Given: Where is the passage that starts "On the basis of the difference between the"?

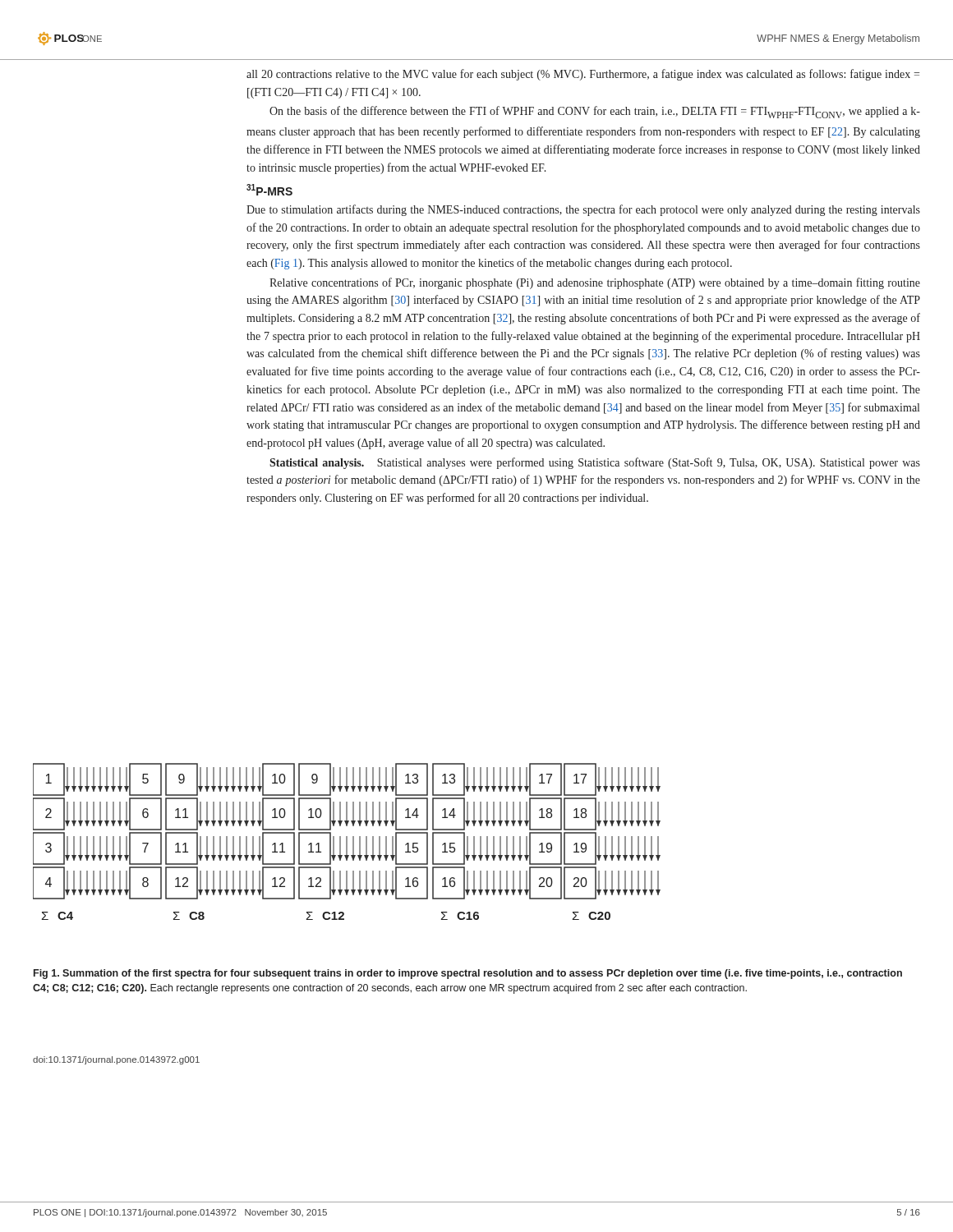Looking at the screenshot, I should (x=583, y=140).
